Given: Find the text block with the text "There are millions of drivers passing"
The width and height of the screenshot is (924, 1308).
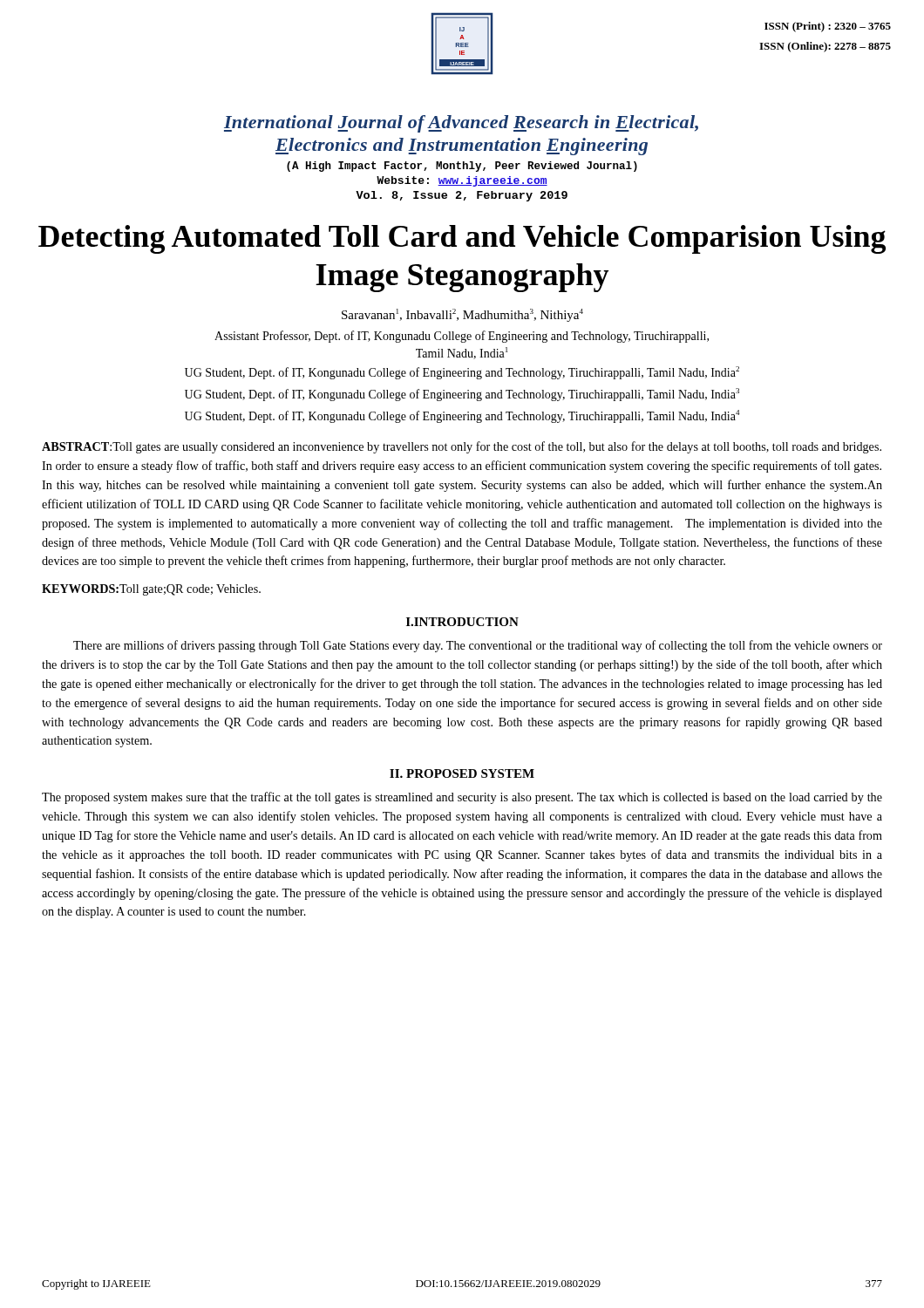Looking at the screenshot, I should [x=462, y=693].
